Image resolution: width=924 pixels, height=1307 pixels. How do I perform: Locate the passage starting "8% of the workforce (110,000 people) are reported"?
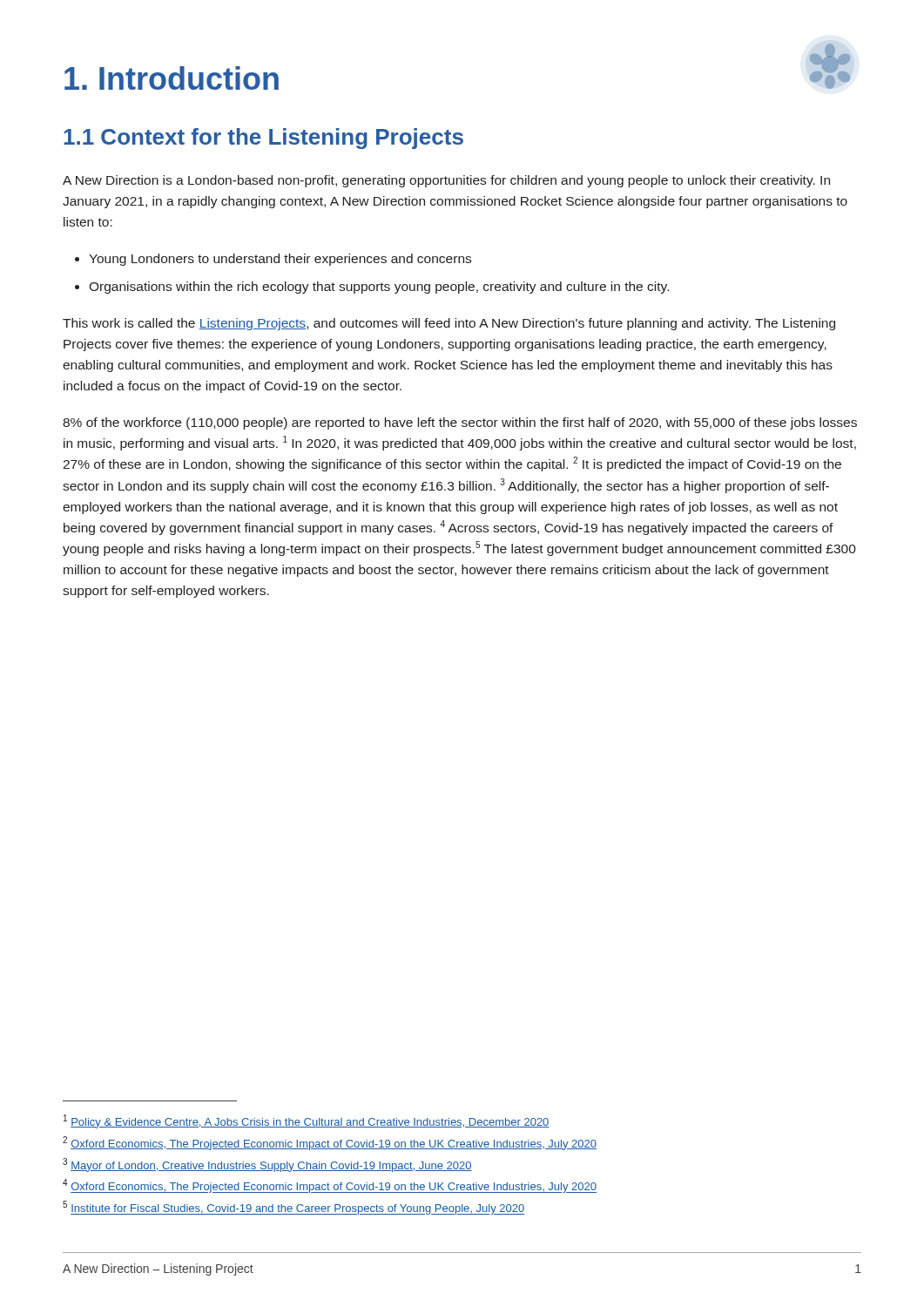pyautogui.click(x=462, y=507)
